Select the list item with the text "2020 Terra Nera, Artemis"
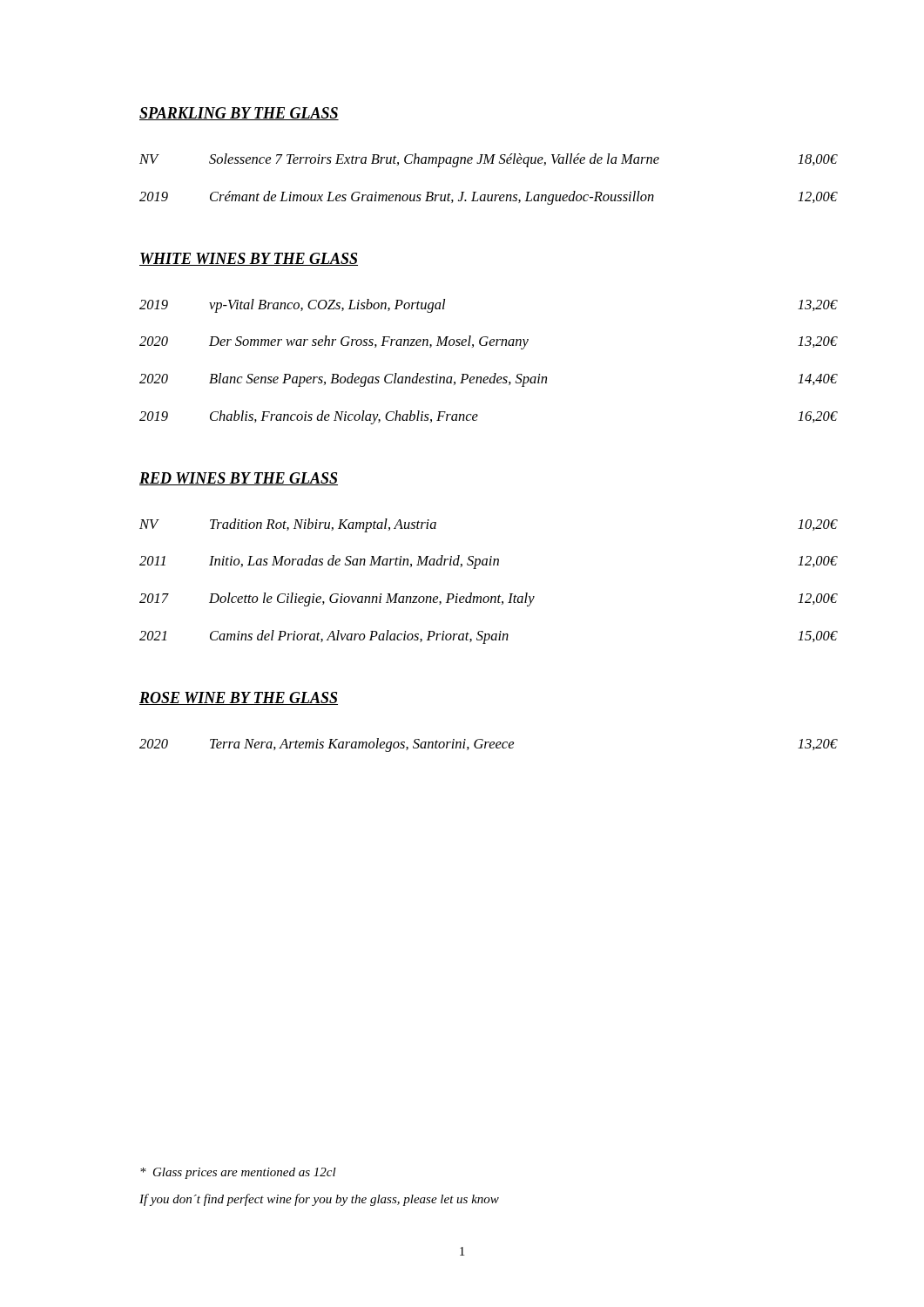Screen dimensions: 1307x924 [x=488, y=744]
